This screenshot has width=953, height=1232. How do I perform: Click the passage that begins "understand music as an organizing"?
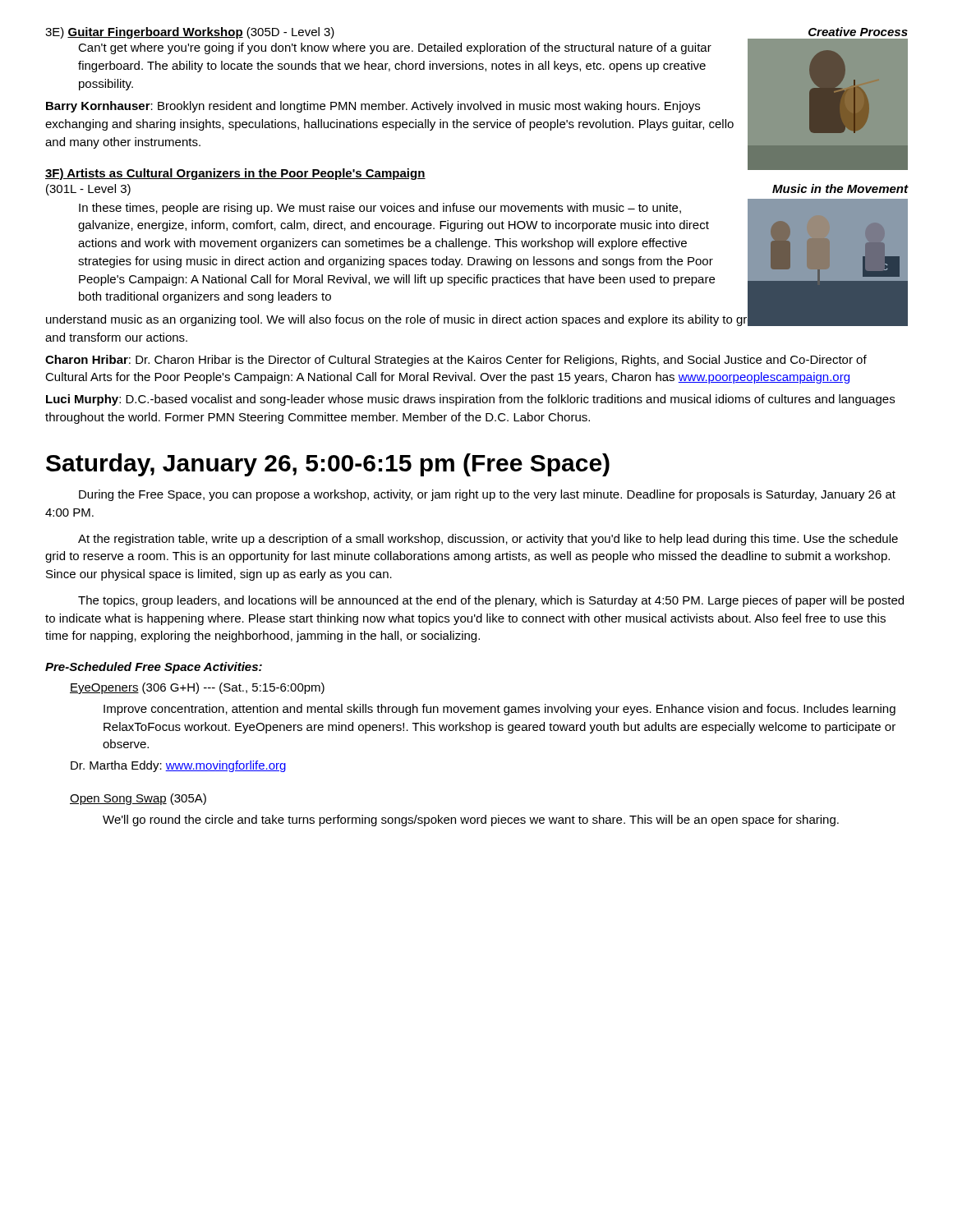(476, 368)
